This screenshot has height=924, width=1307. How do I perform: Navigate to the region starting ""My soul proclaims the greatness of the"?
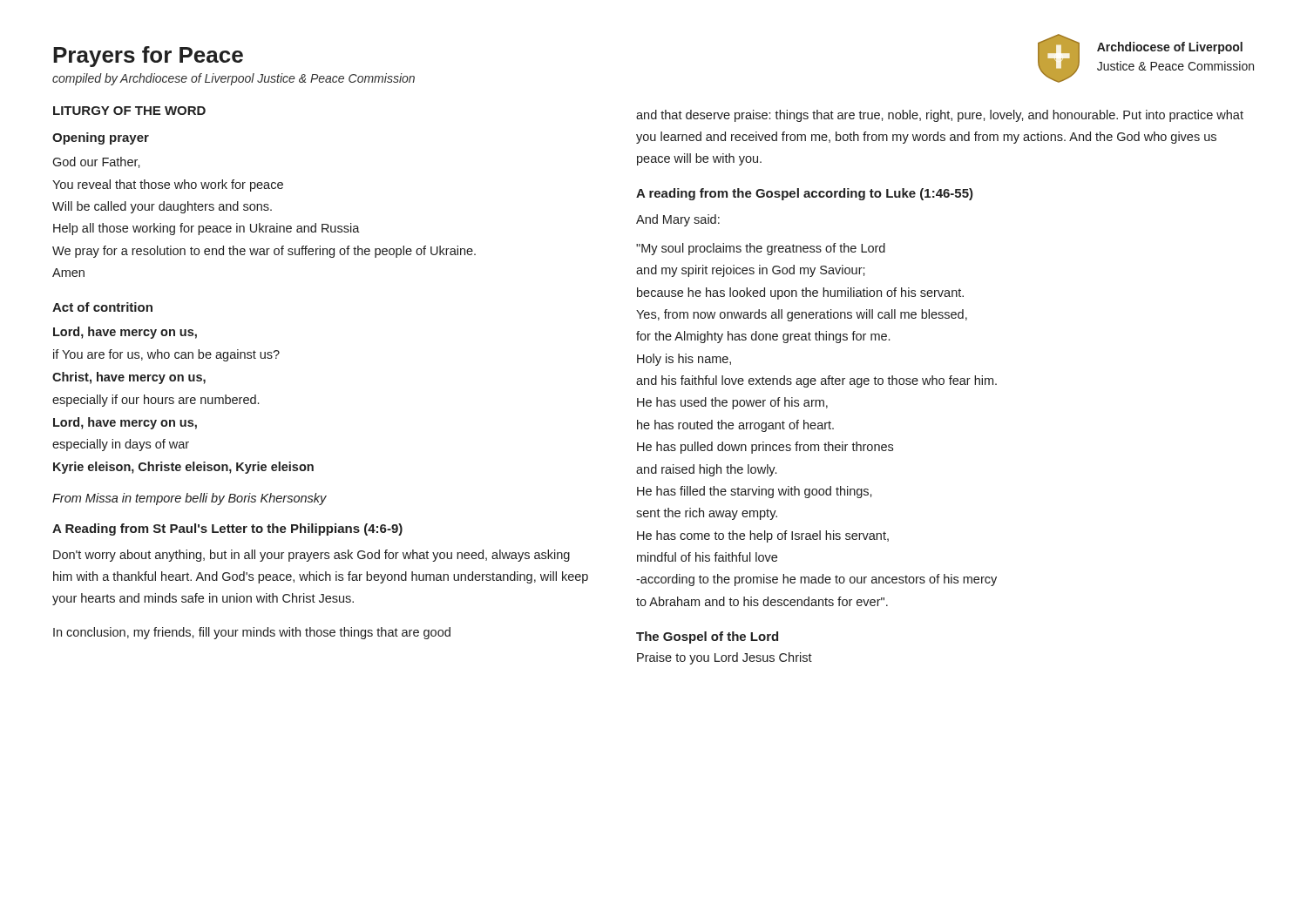click(817, 425)
